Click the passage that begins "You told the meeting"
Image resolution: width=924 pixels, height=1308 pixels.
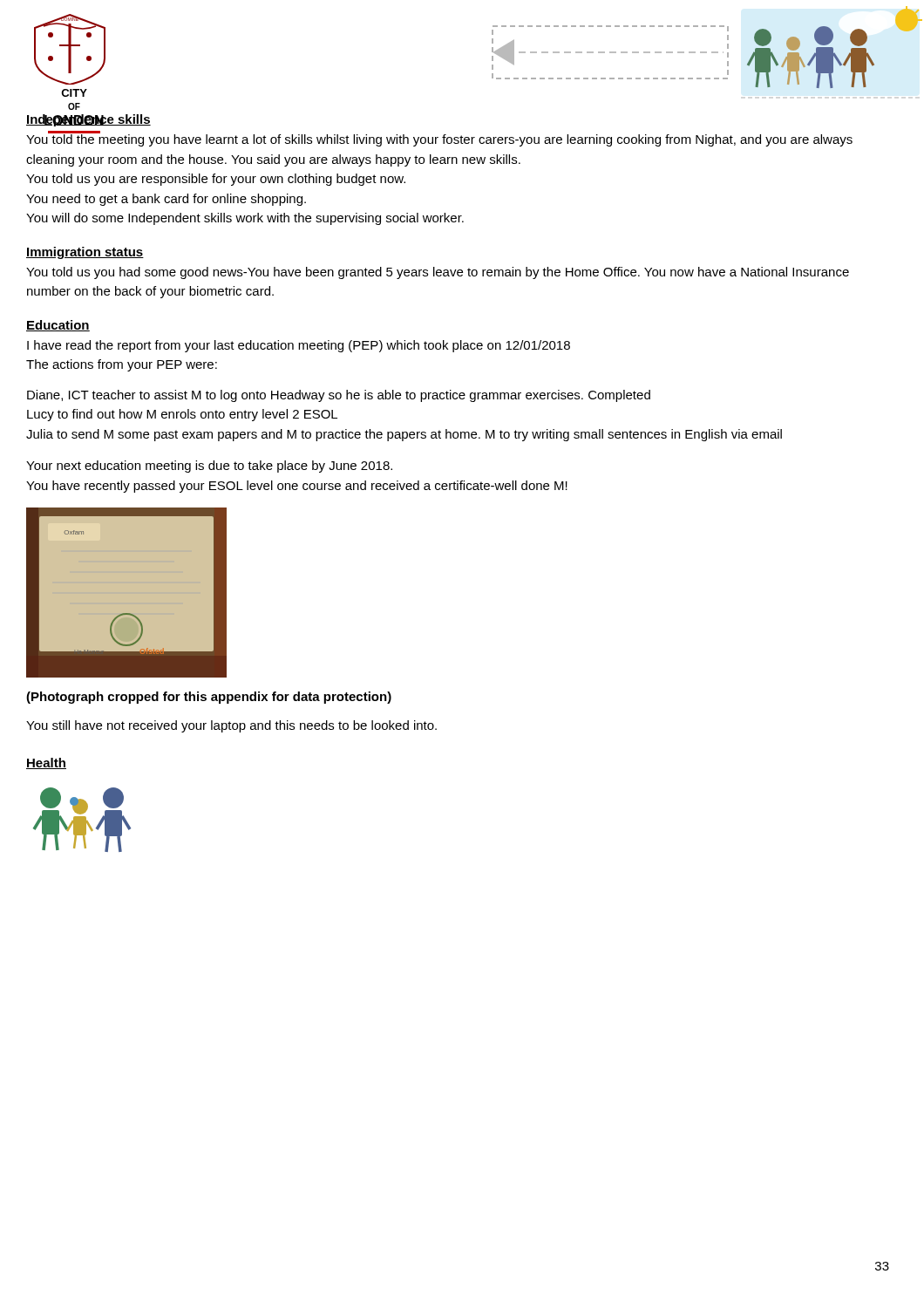tap(439, 139)
